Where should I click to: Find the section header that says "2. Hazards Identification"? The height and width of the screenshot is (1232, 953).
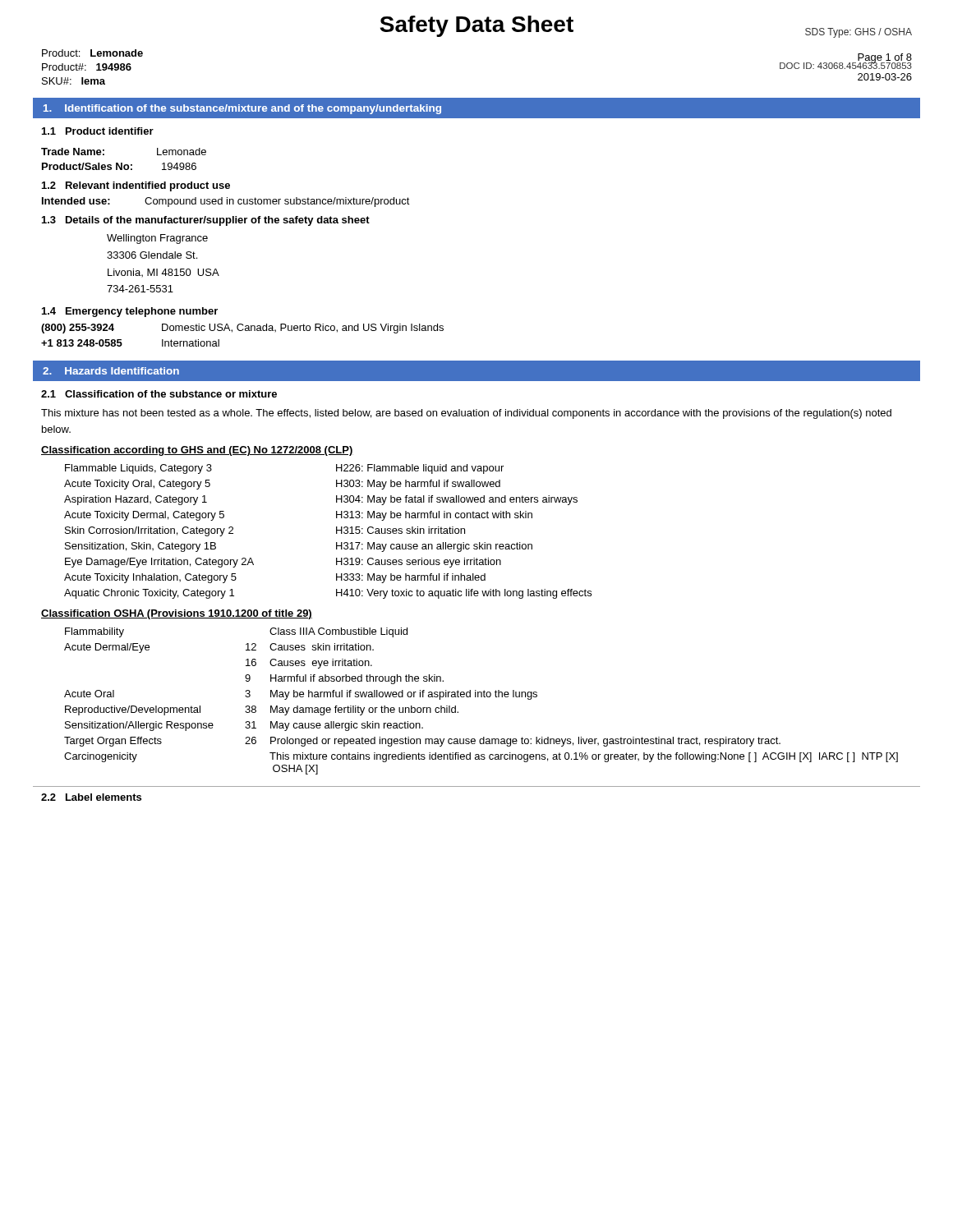tap(111, 371)
